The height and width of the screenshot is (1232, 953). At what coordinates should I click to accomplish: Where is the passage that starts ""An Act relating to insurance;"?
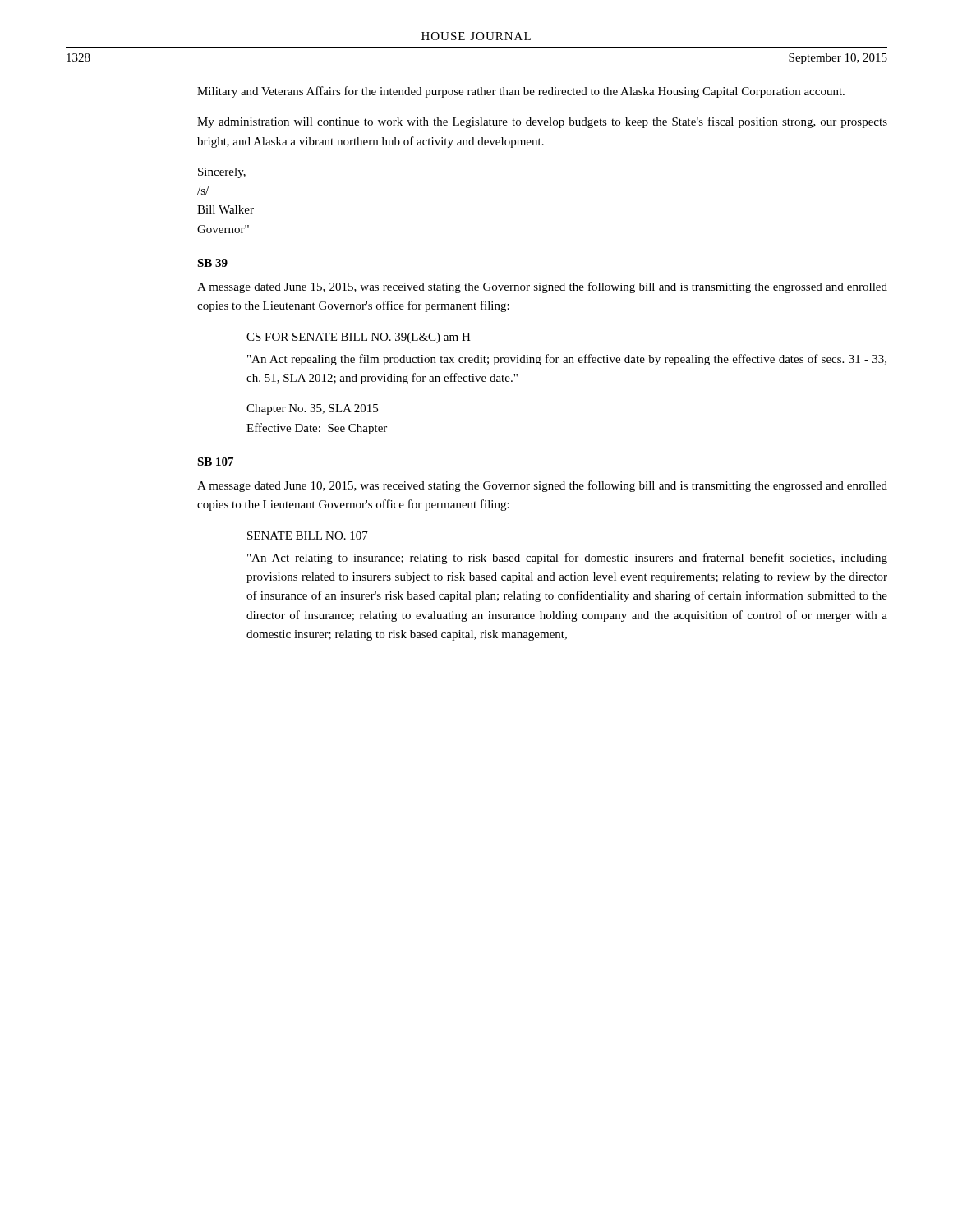[567, 596]
